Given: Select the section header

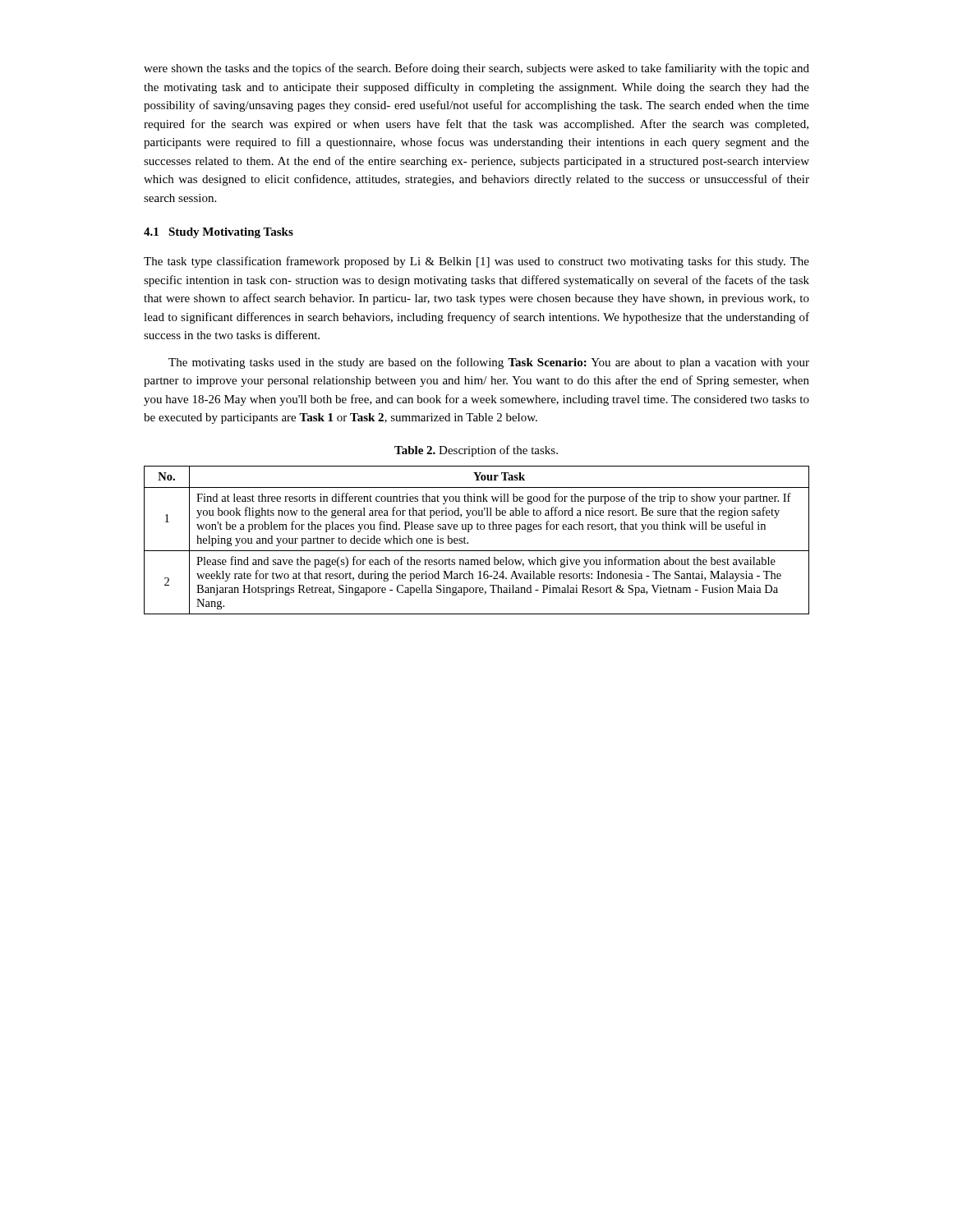Looking at the screenshot, I should [218, 232].
